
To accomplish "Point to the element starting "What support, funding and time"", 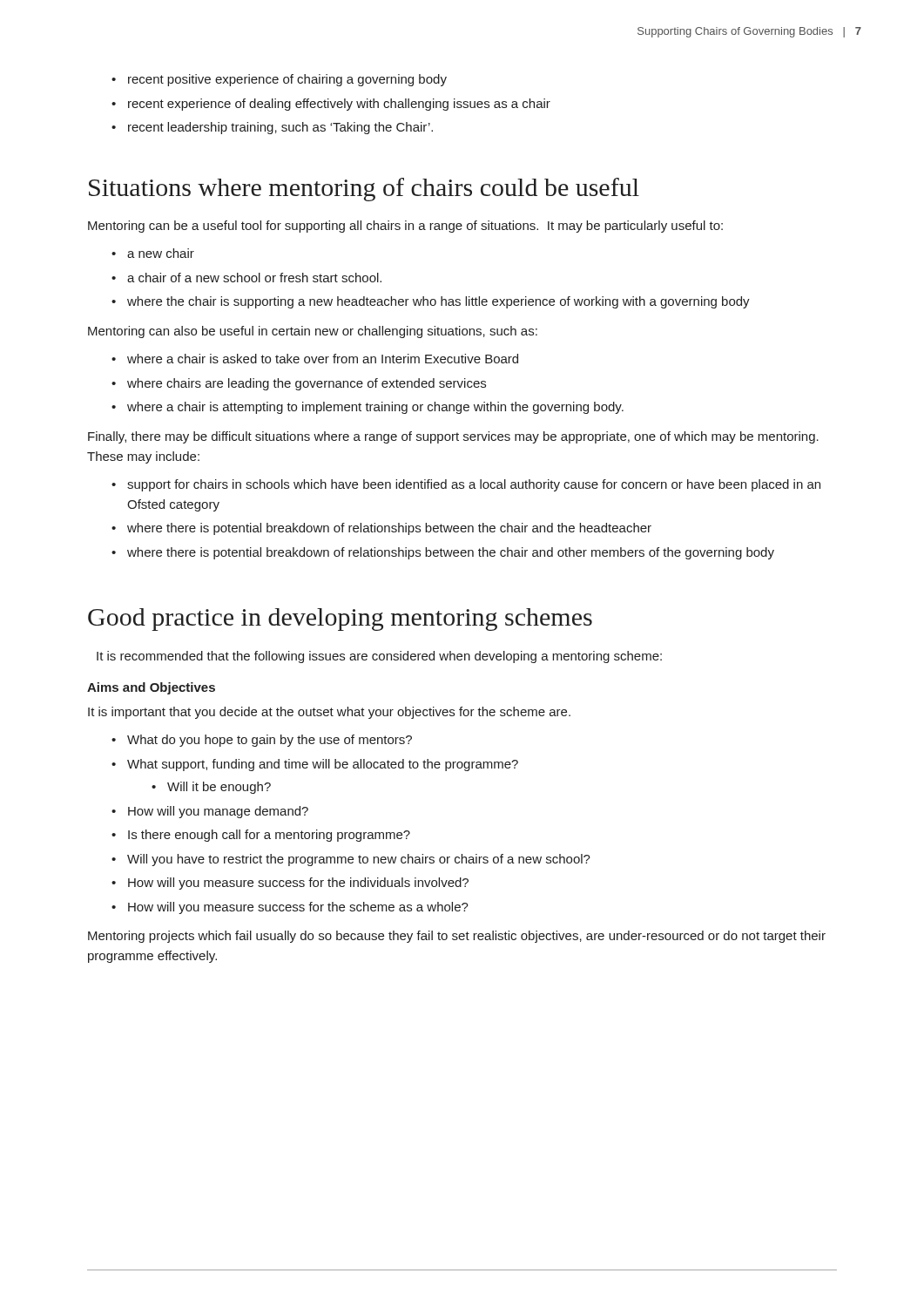I will 474,776.
